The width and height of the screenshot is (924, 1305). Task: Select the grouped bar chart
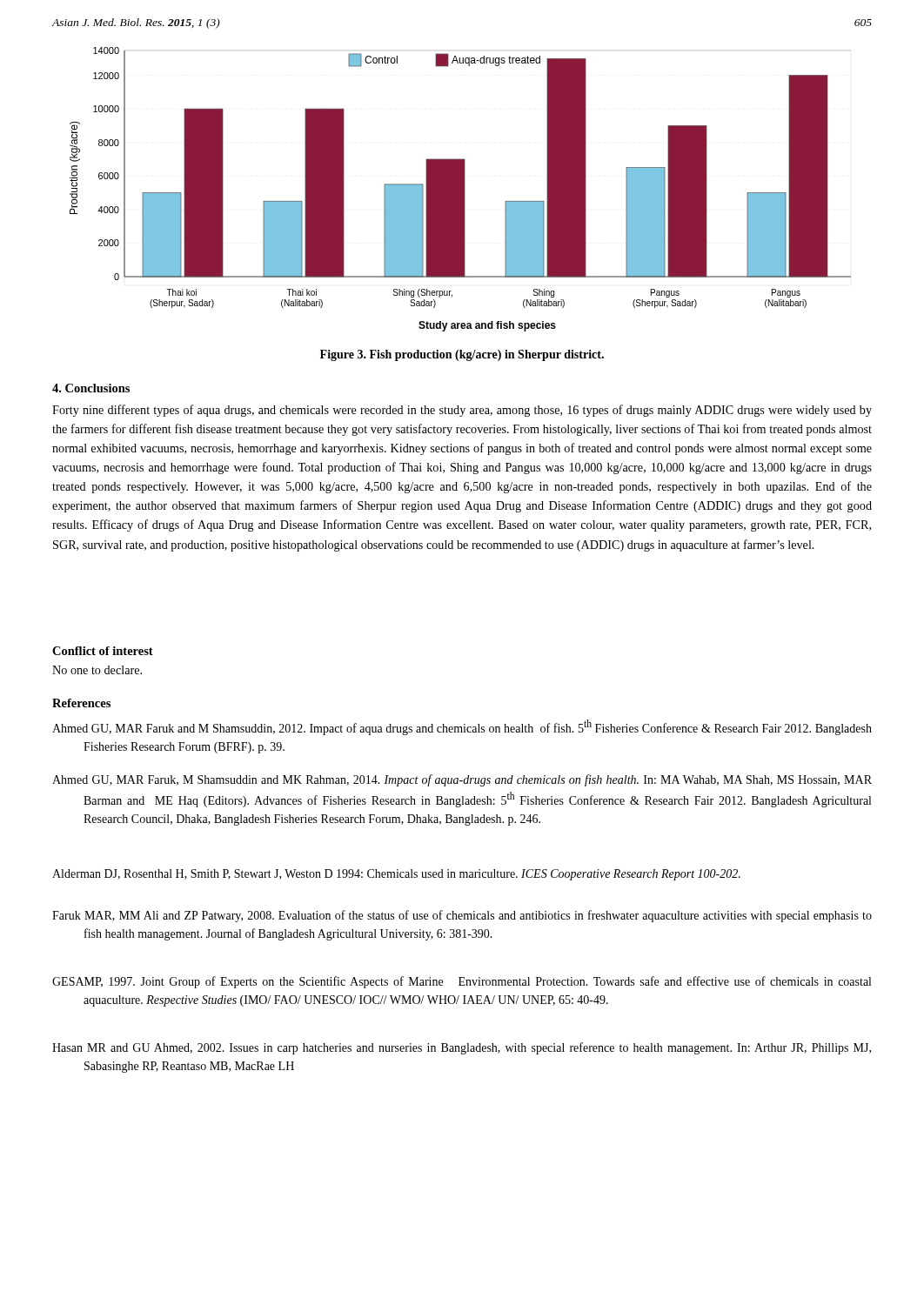click(x=462, y=190)
